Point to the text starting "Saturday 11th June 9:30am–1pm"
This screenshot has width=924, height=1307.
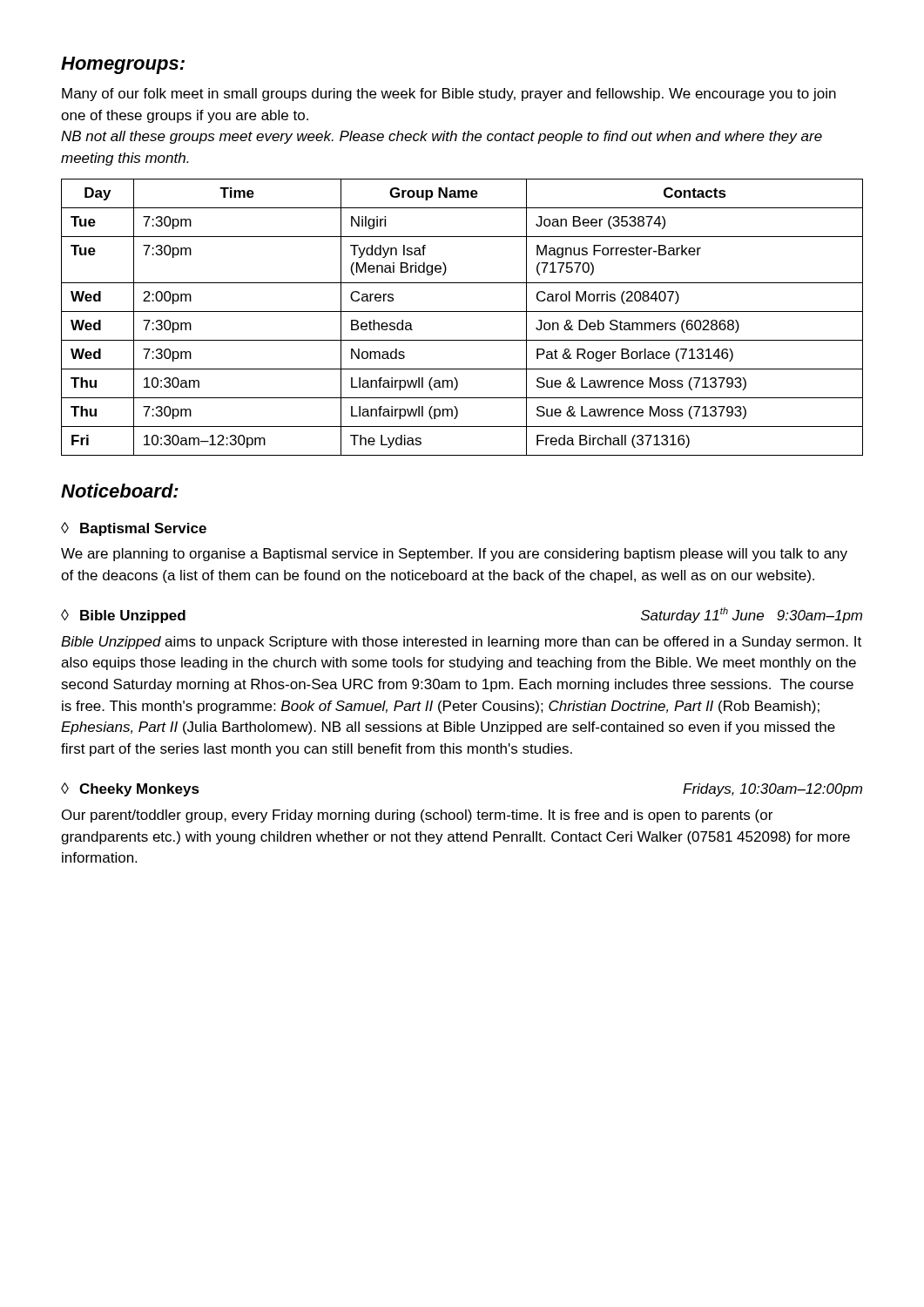click(x=752, y=615)
